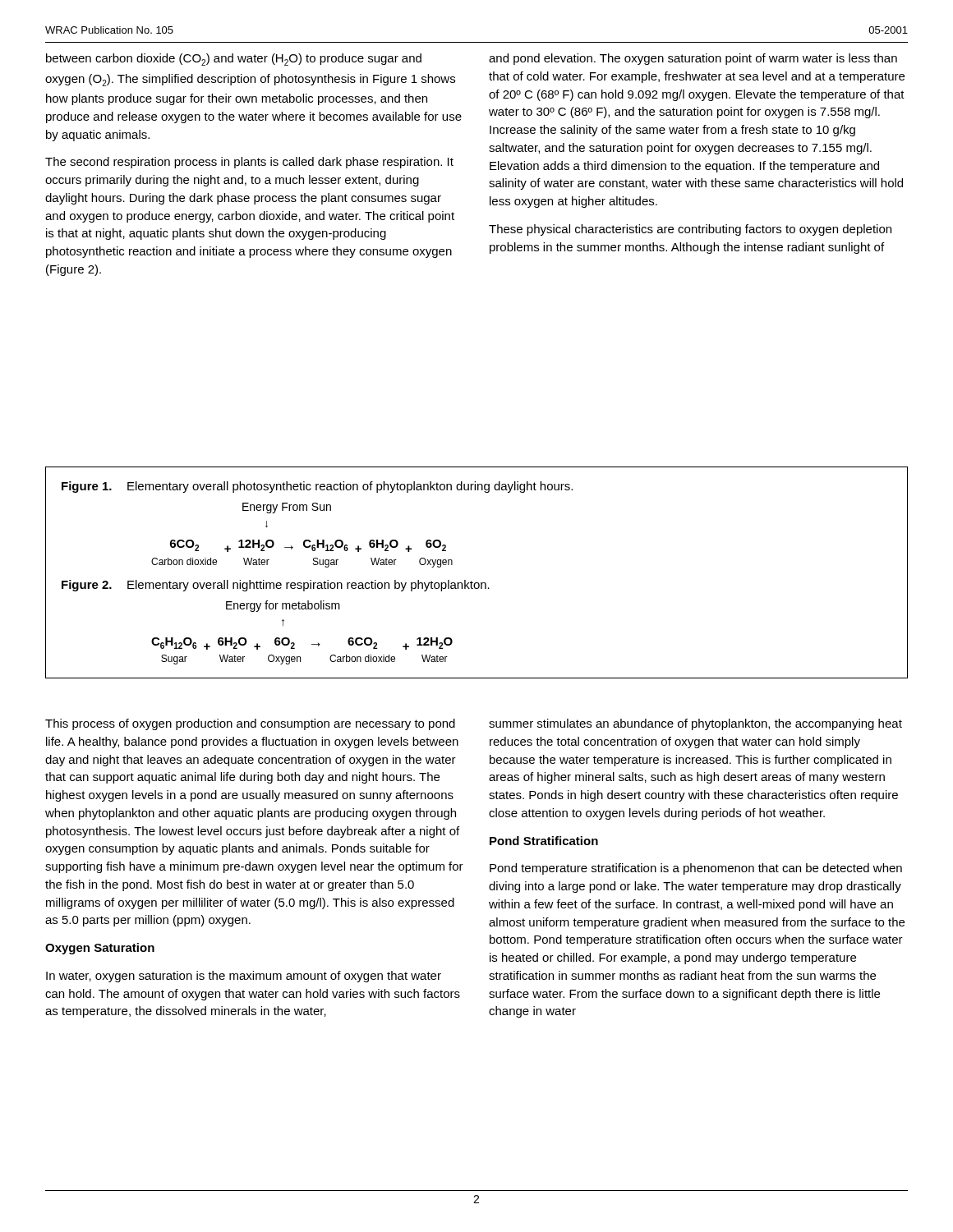Image resolution: width=953 pixels, height=1232 pixels.
Task: Navigate to the element starting "This process of"
Action: (x=254, y=821)
